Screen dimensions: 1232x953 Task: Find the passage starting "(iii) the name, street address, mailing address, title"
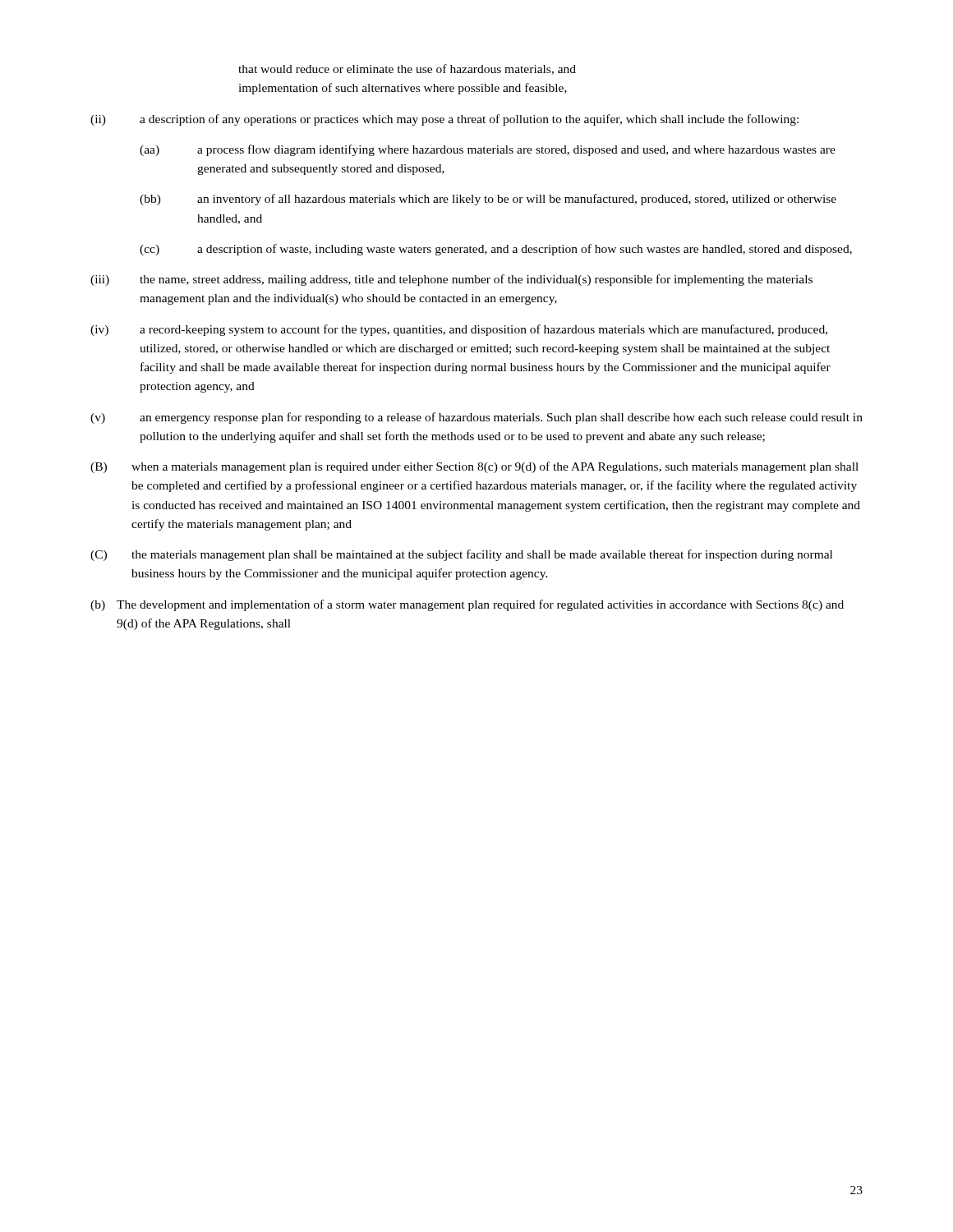tap(476, 289)
